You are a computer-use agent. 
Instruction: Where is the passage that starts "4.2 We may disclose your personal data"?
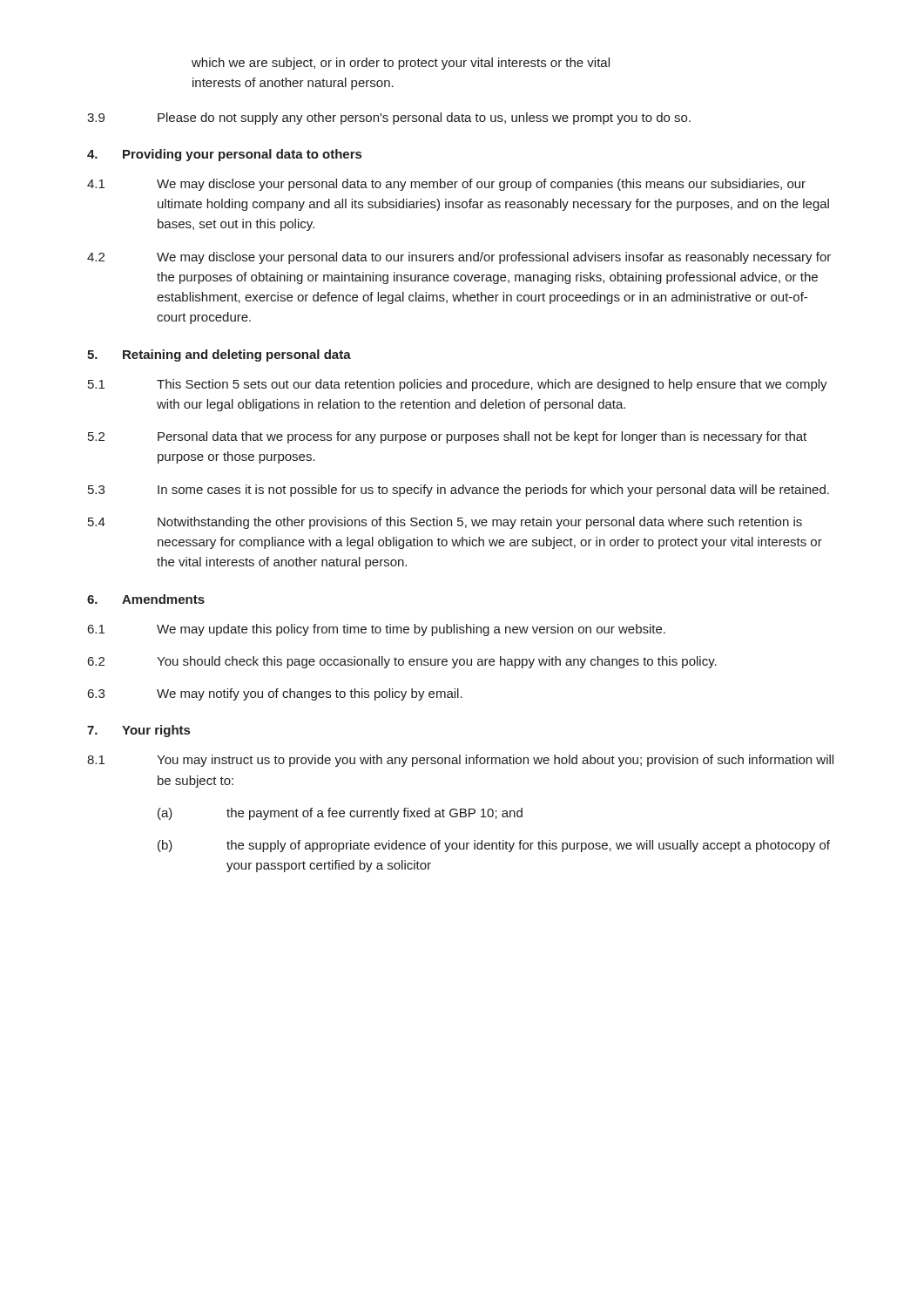[462, 287]
